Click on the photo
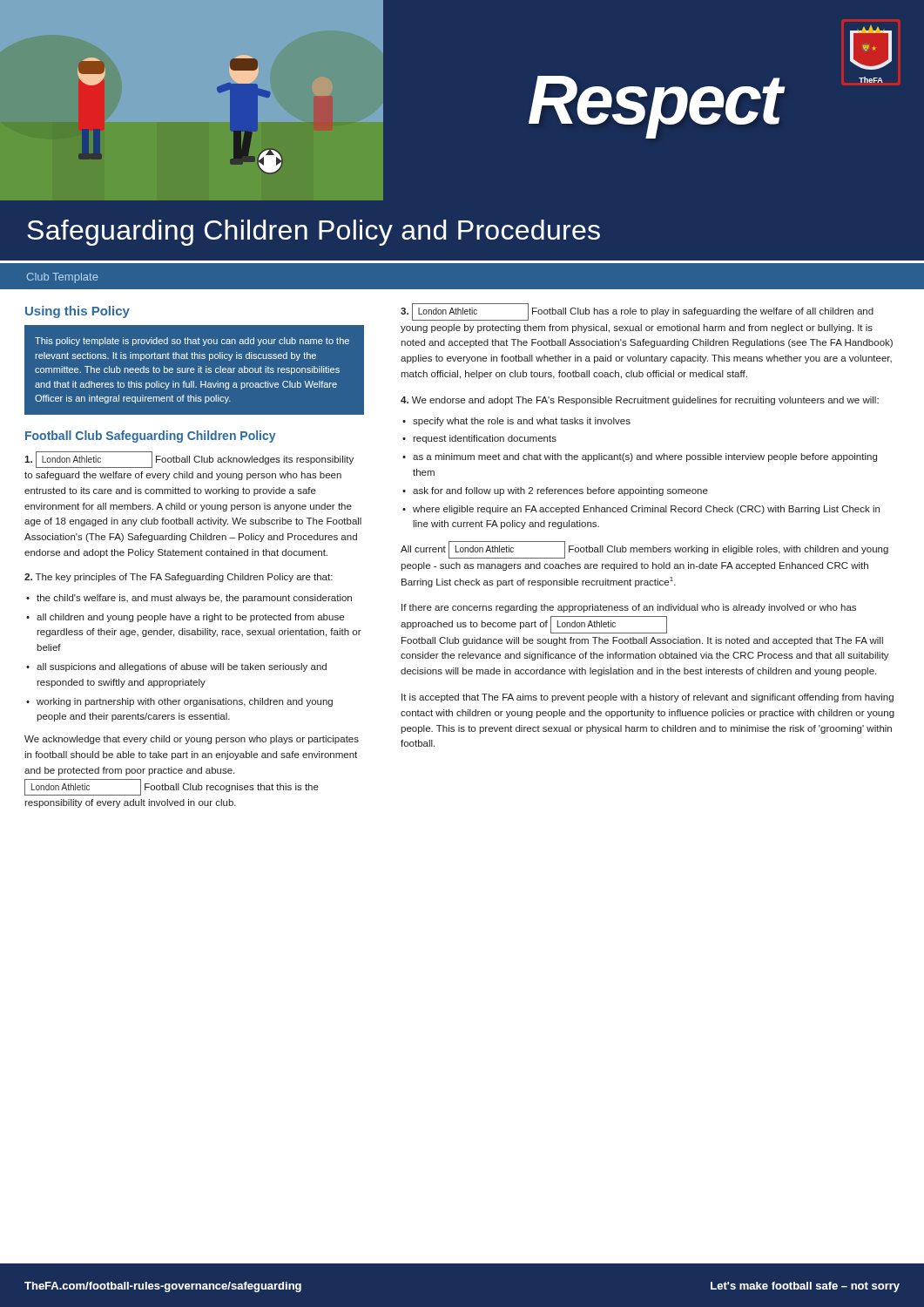Image resolution: width=924 pixels, height=1307 pixels. point(192,100)
